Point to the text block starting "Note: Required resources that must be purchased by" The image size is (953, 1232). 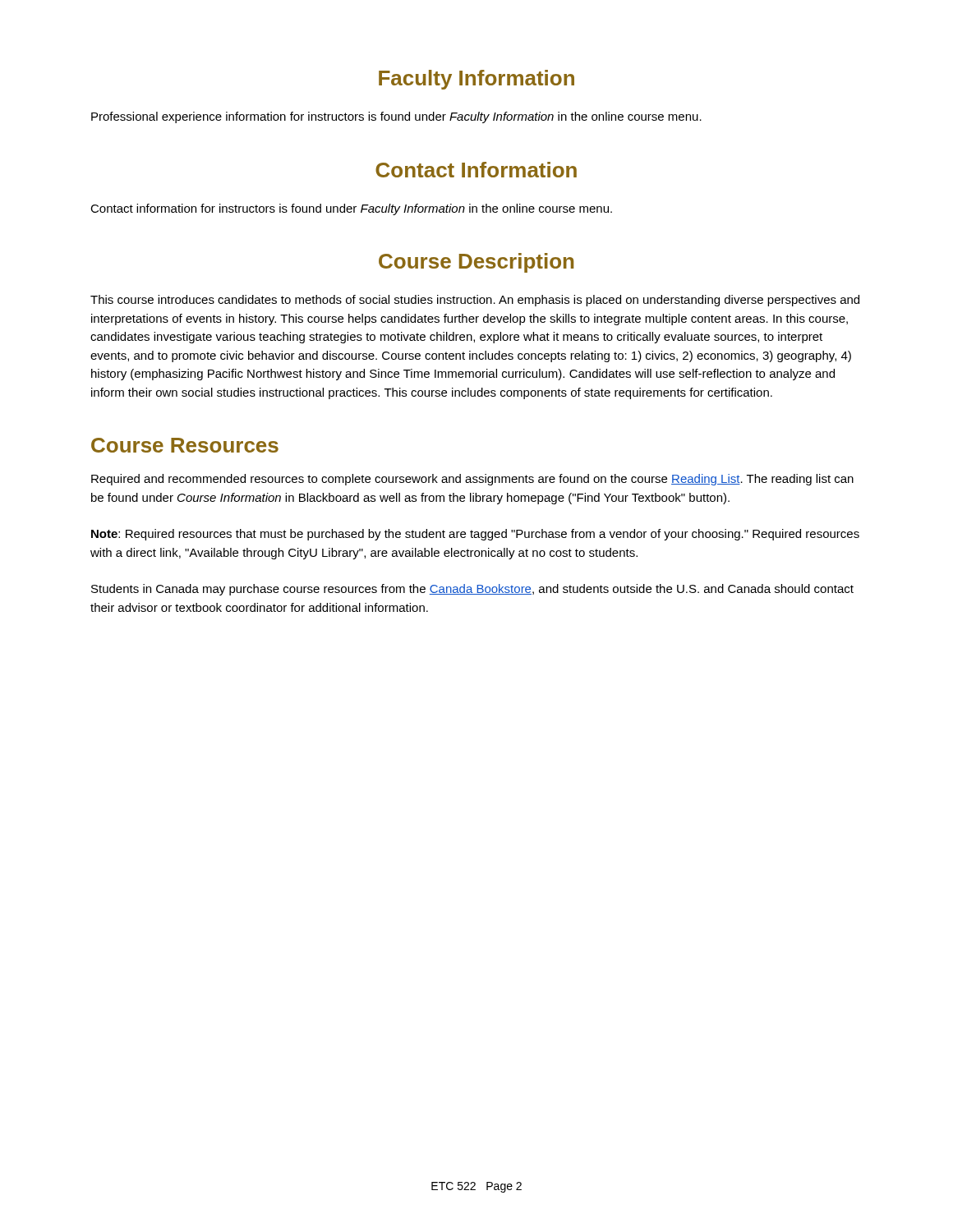[x=475, y=543]
